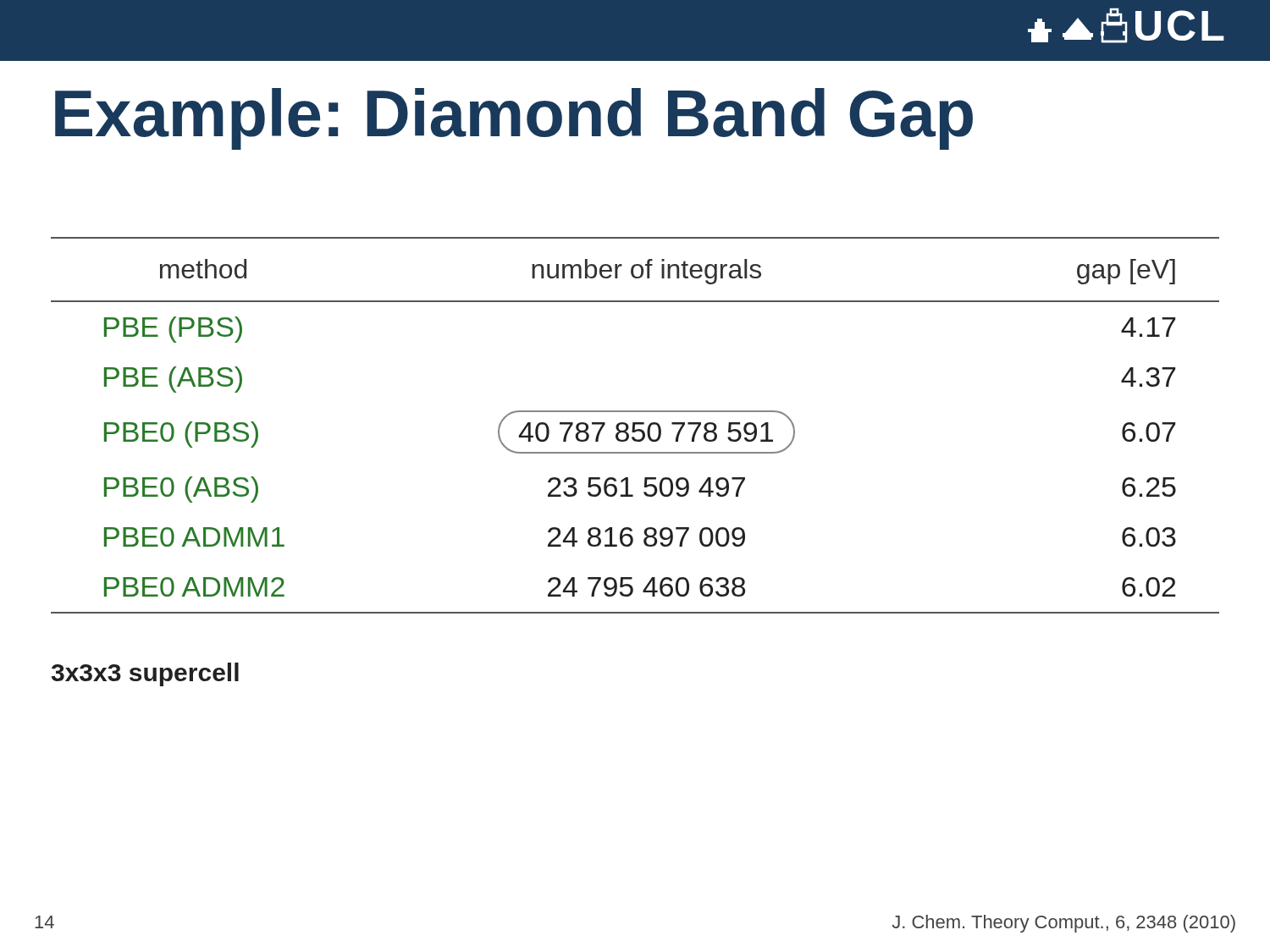Find "3x3x3 supercell" on this page
This screenshot has height=952, width=1270.
click(x=145, y=672)
